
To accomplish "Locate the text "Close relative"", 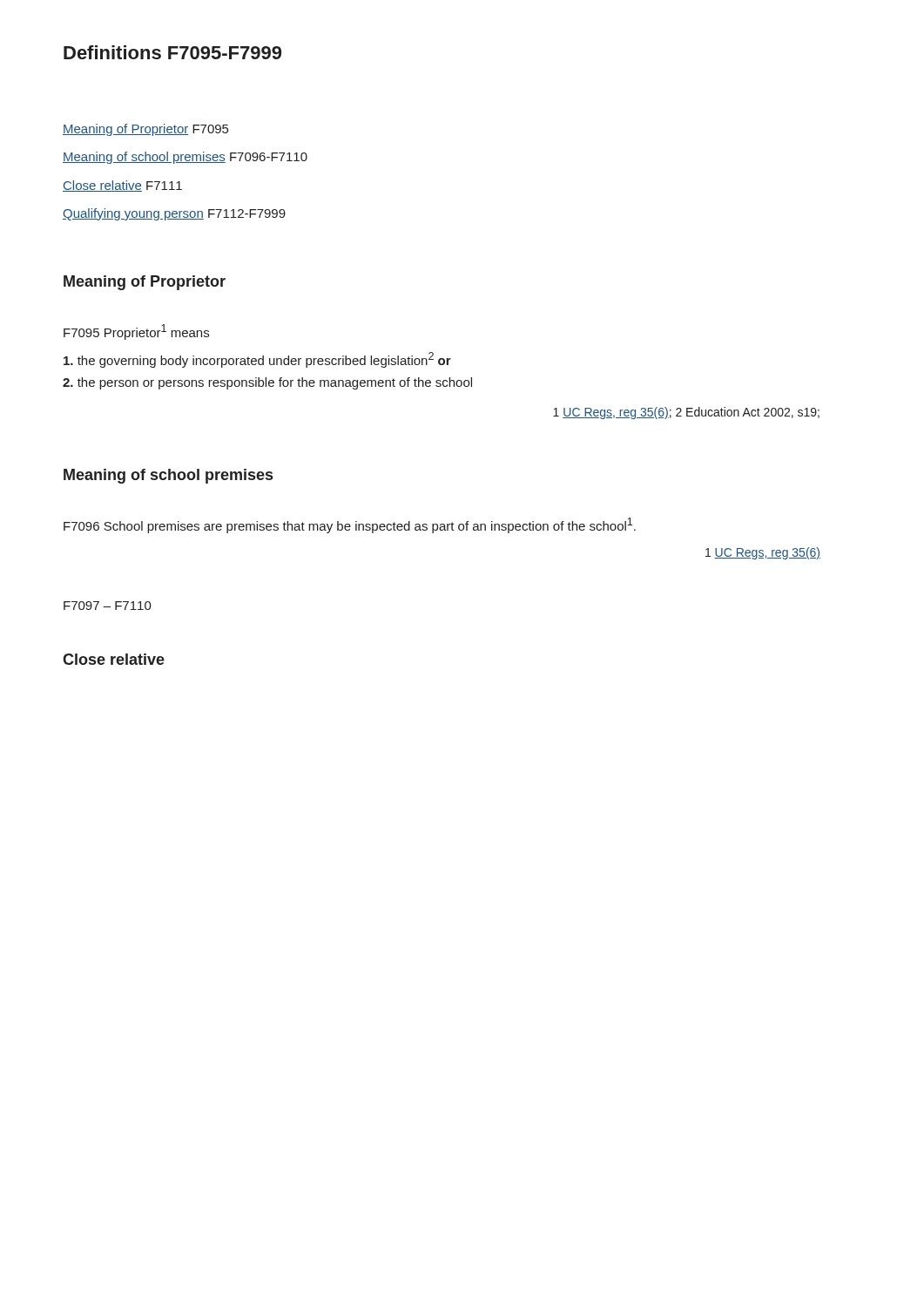I will tap(114, 660).
